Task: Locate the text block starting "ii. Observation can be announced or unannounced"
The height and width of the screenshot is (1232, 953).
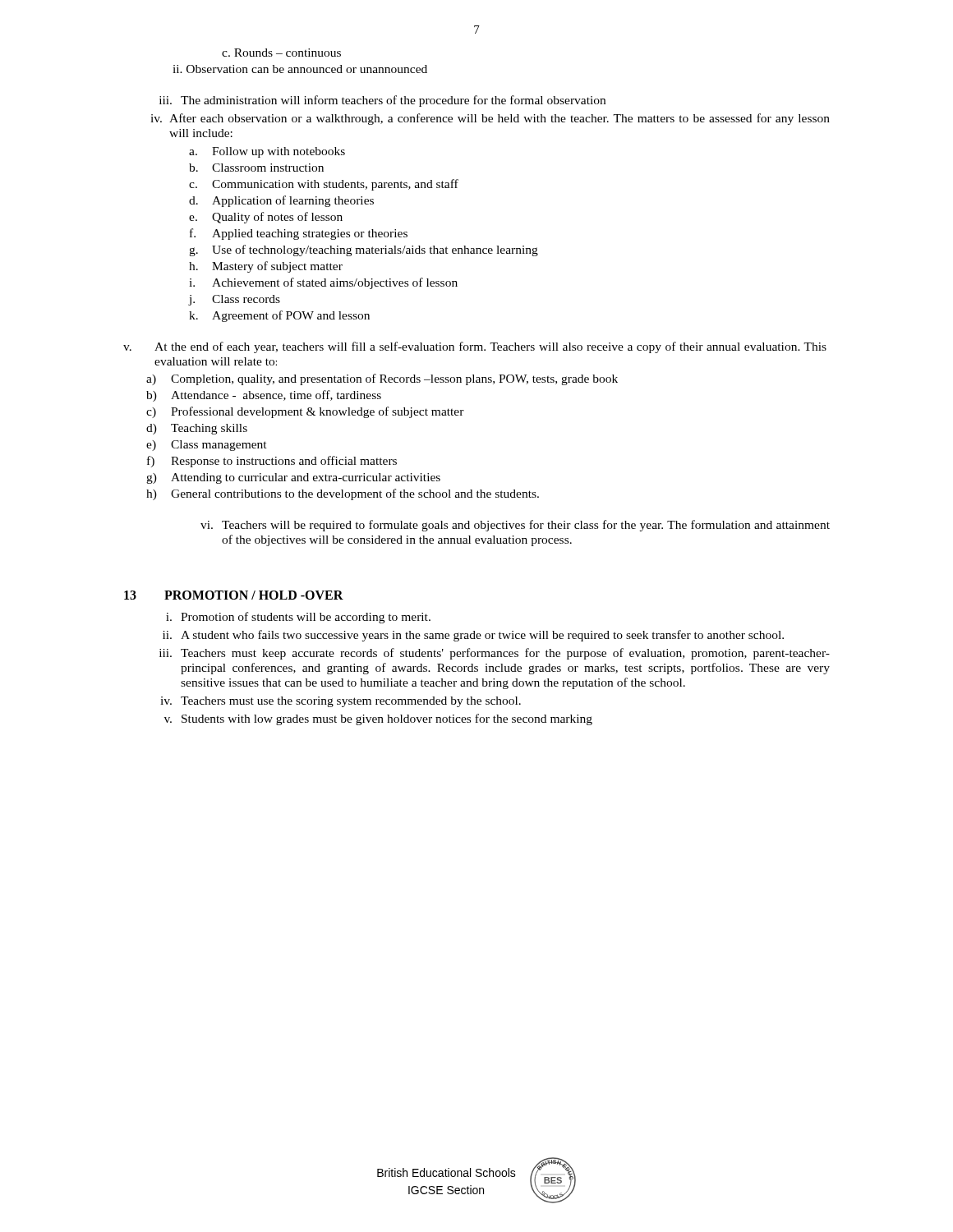Action: click(300, 69)
